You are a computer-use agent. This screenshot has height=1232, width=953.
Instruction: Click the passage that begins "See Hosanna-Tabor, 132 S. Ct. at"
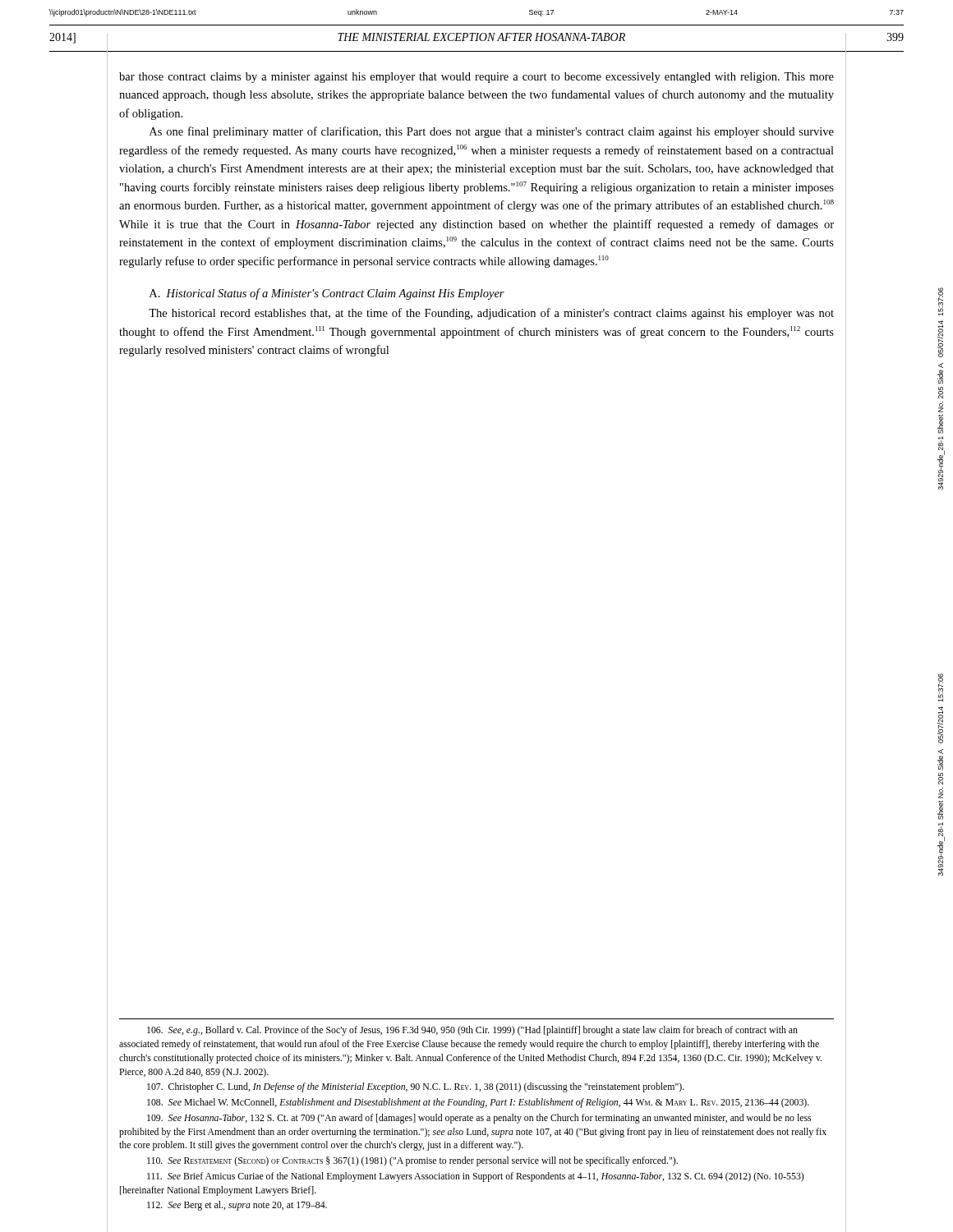(x=476, y=1132)
